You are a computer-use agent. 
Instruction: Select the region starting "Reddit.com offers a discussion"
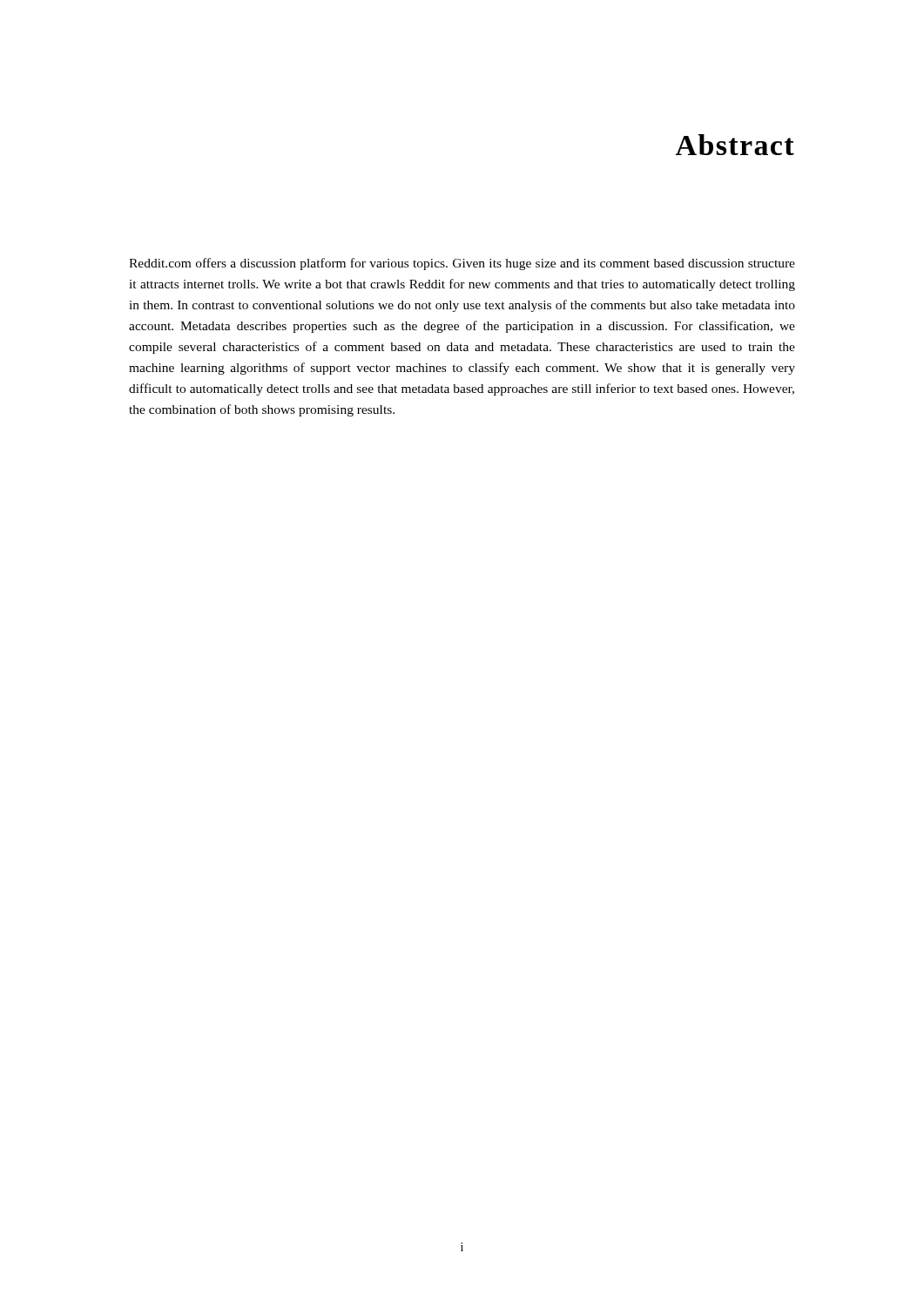462,336
